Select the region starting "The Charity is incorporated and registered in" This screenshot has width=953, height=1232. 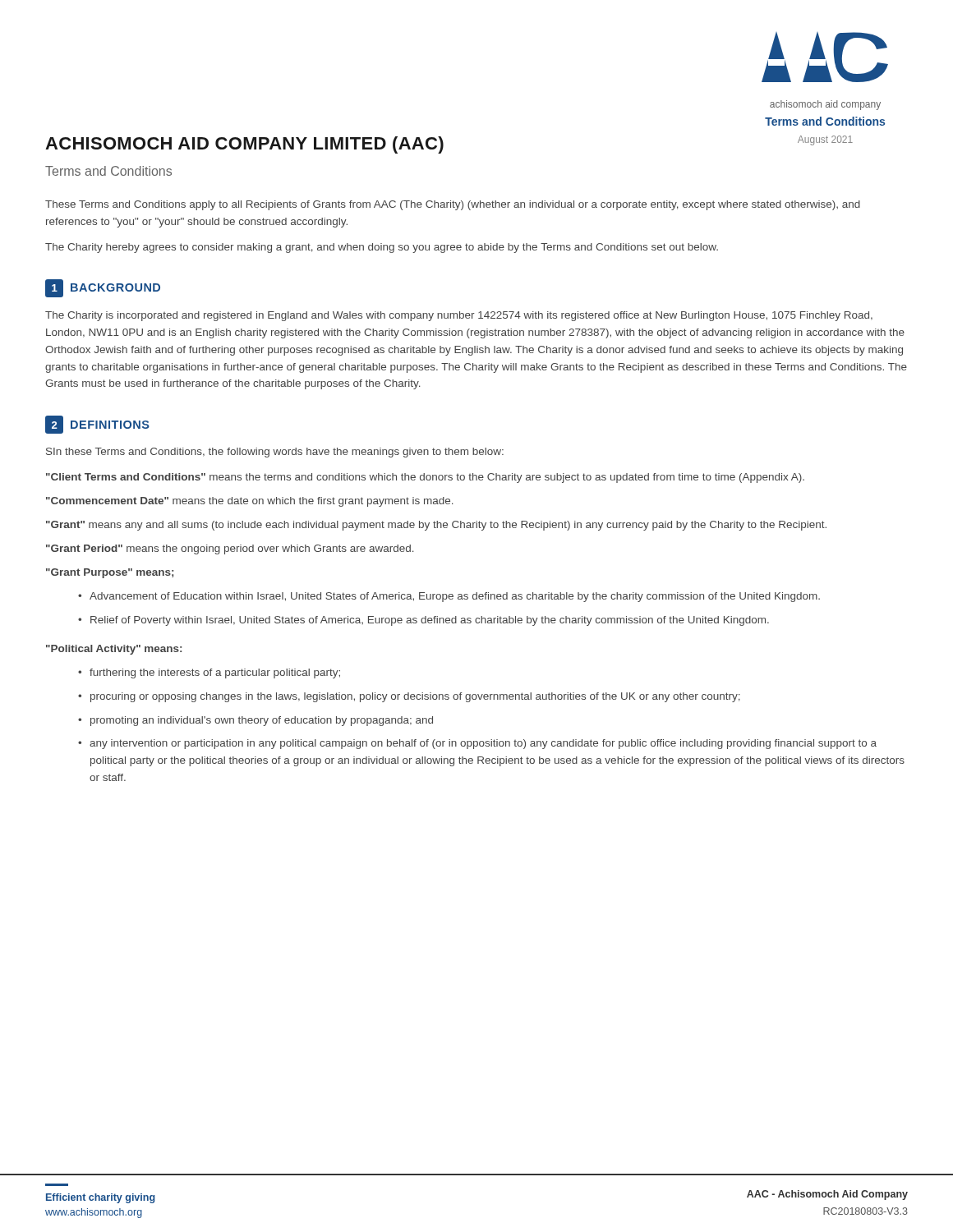pos(476,349)
